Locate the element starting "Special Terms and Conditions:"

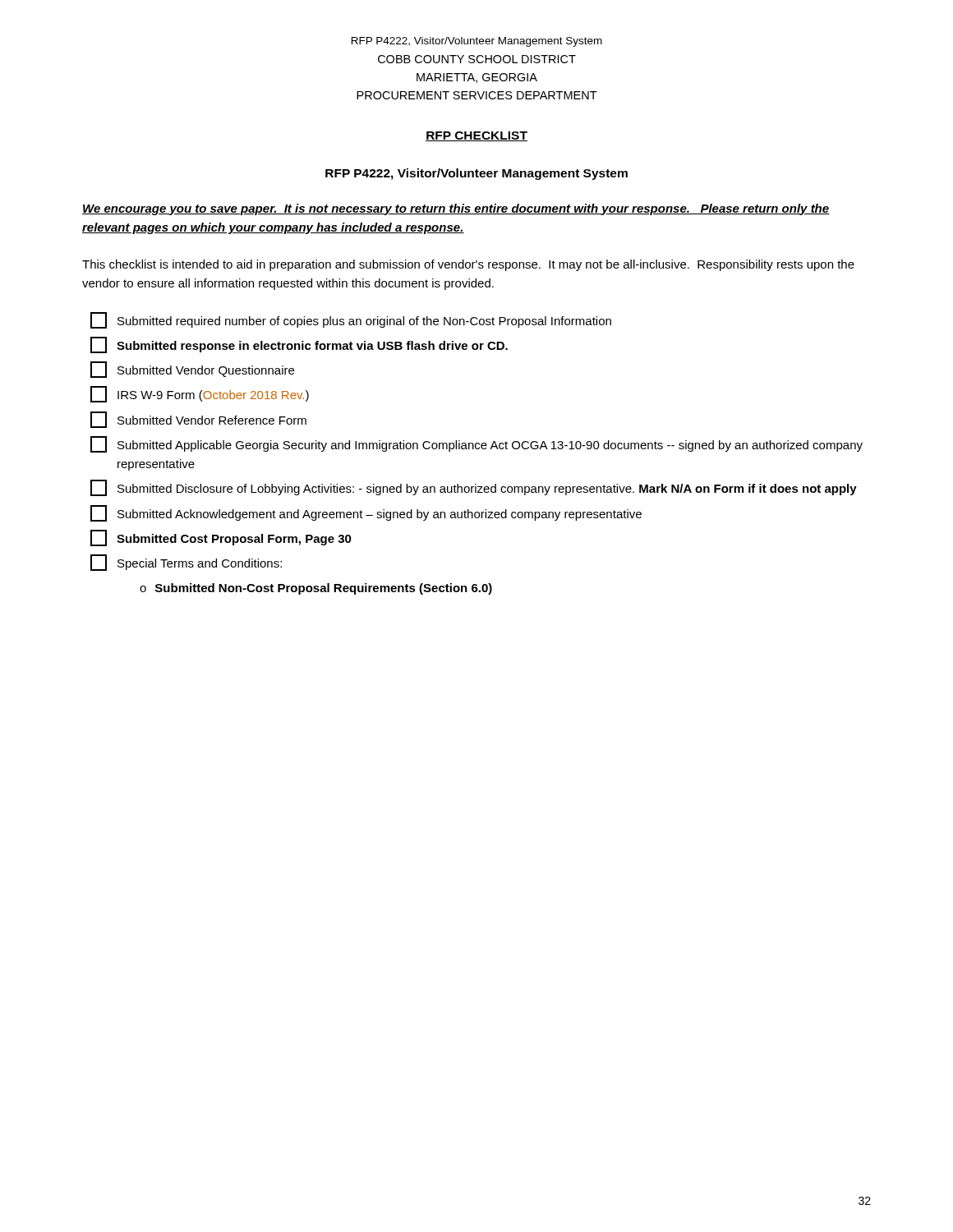186,563
